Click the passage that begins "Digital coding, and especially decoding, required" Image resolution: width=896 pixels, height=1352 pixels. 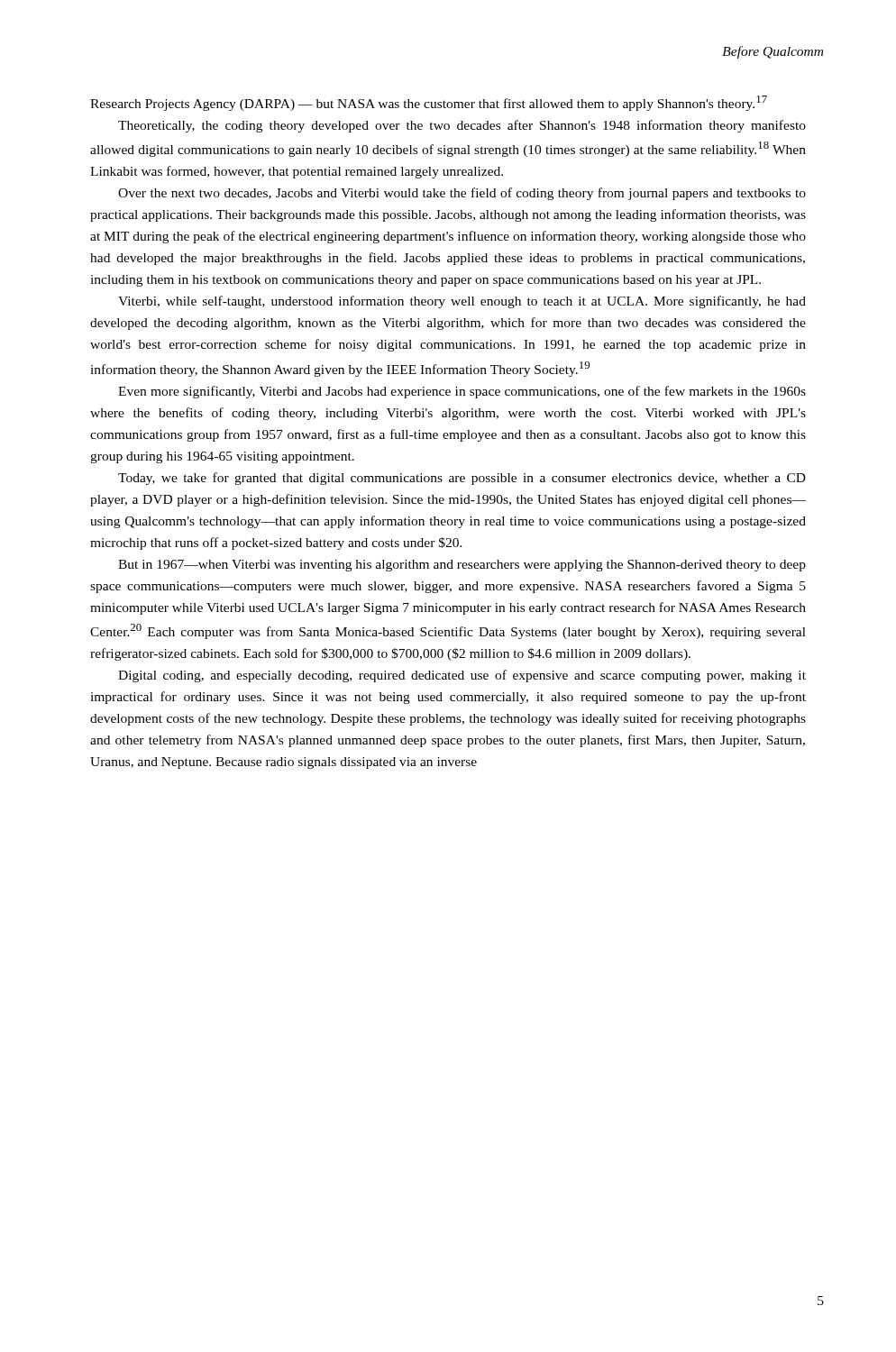448,718
